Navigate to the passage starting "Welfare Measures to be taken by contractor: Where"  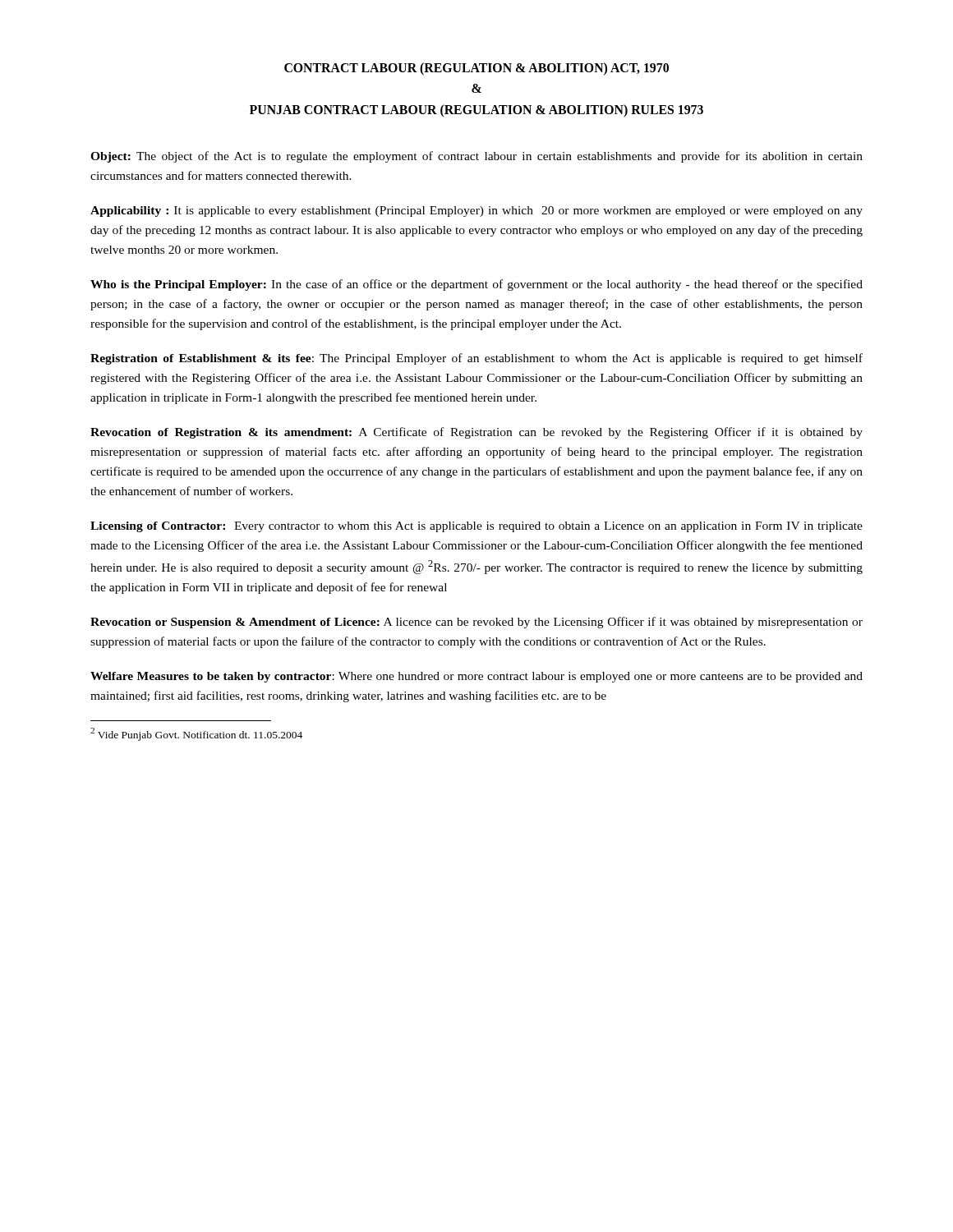pyautogui.click(x=476, y=686)
